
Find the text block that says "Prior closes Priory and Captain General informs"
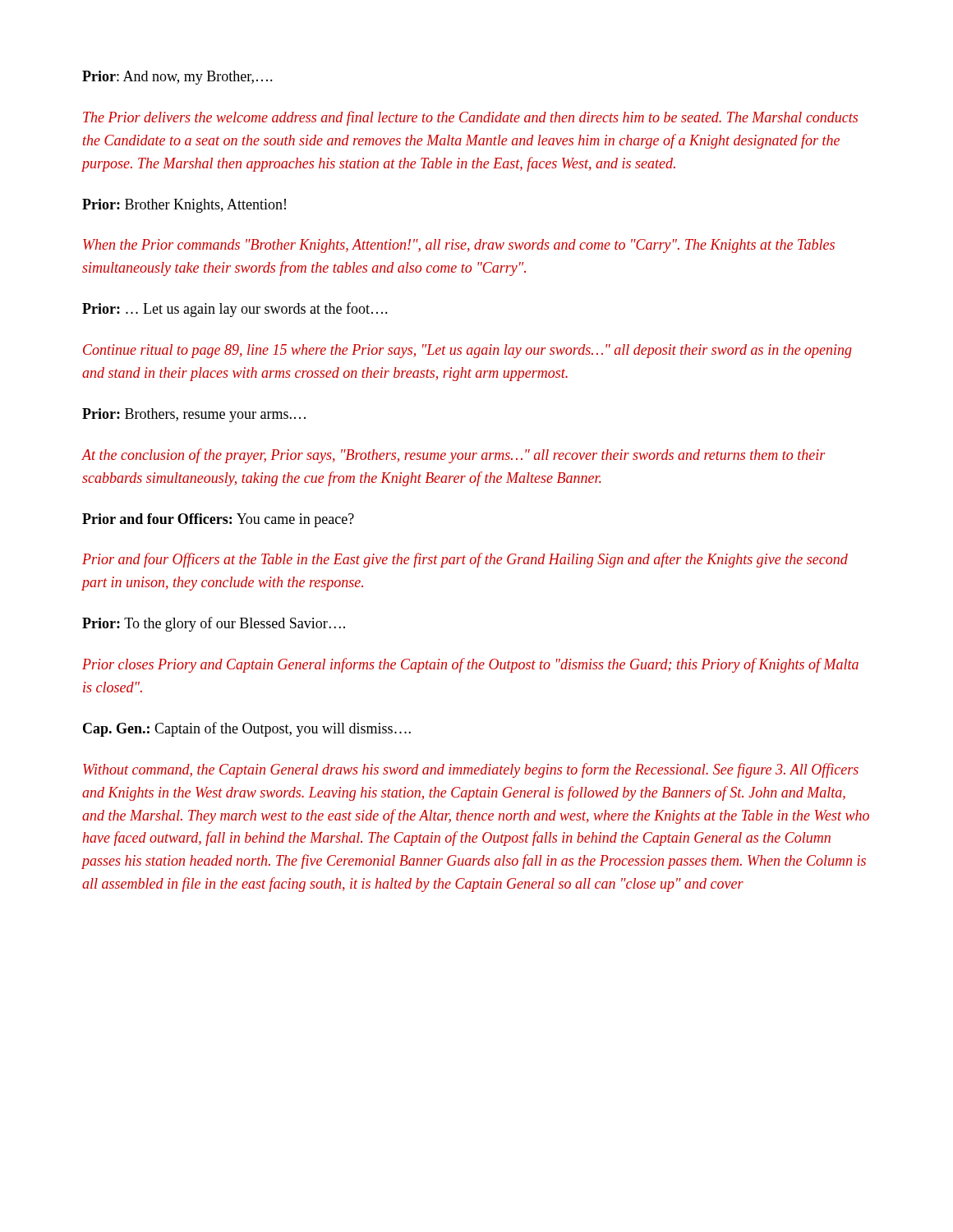click(x=470, y=676)
